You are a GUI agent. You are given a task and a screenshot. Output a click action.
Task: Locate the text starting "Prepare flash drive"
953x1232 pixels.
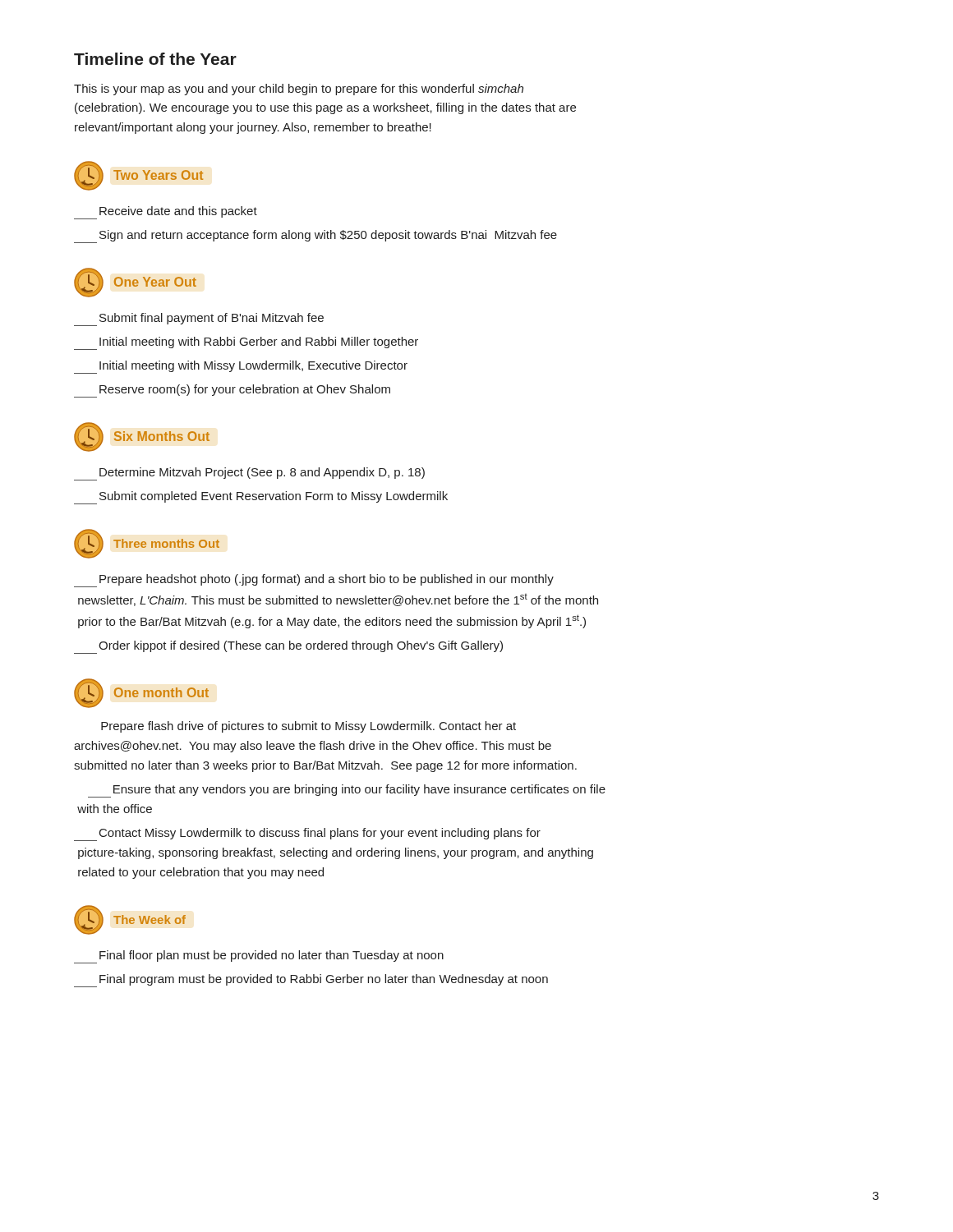[x=326, y=744]
